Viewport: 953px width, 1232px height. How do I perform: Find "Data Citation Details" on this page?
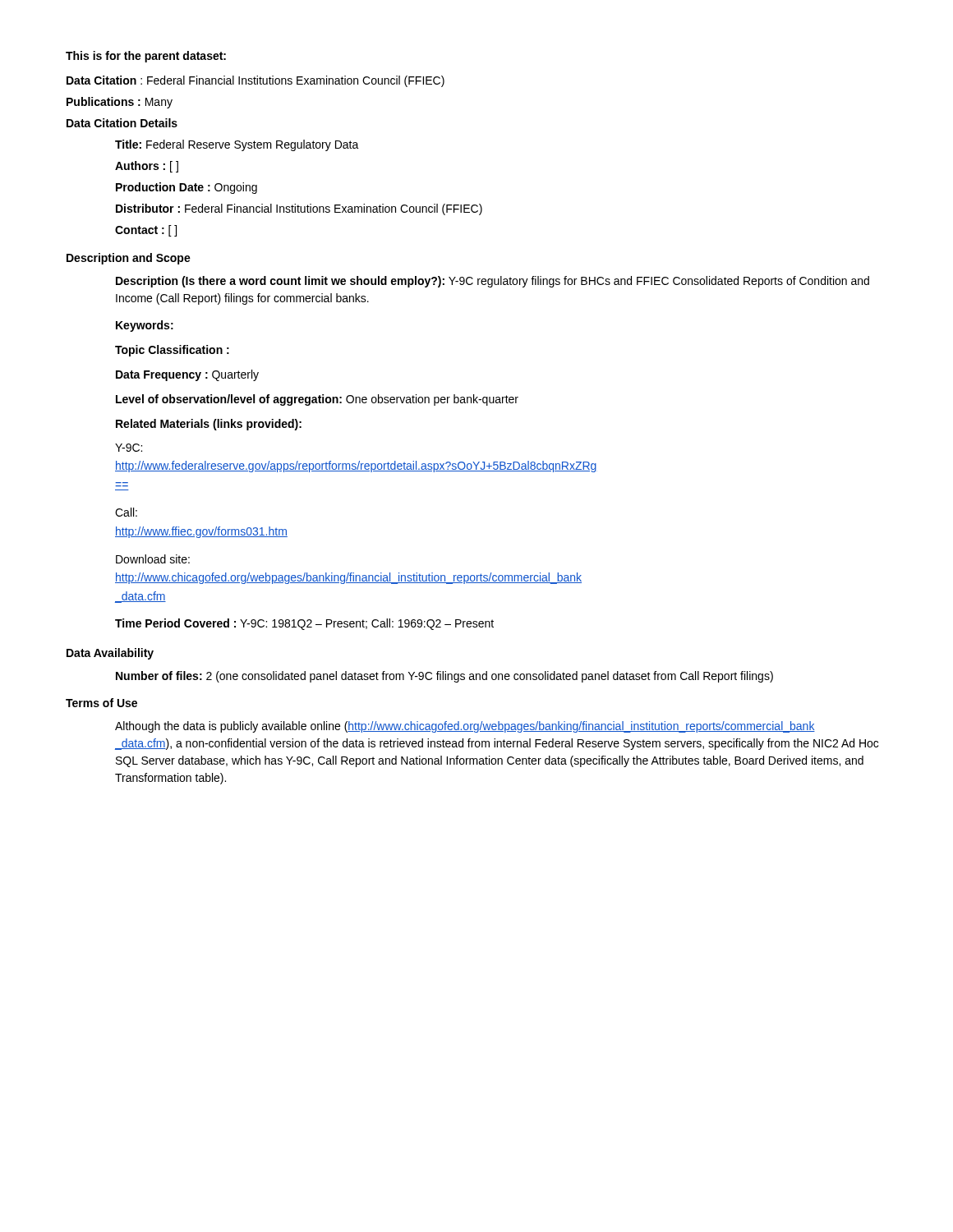[122, 123]
